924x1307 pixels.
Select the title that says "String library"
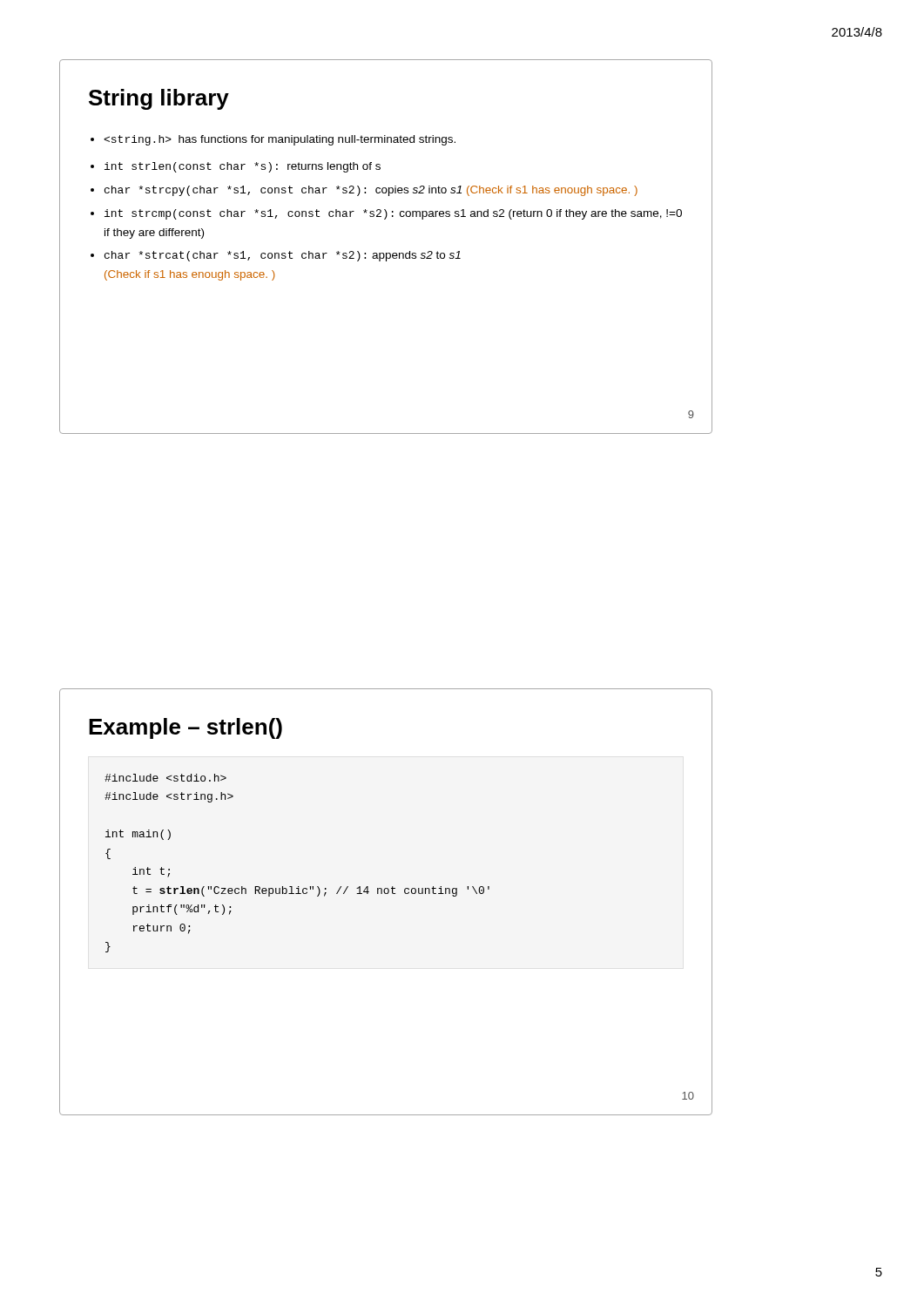[x=158, y=98]
